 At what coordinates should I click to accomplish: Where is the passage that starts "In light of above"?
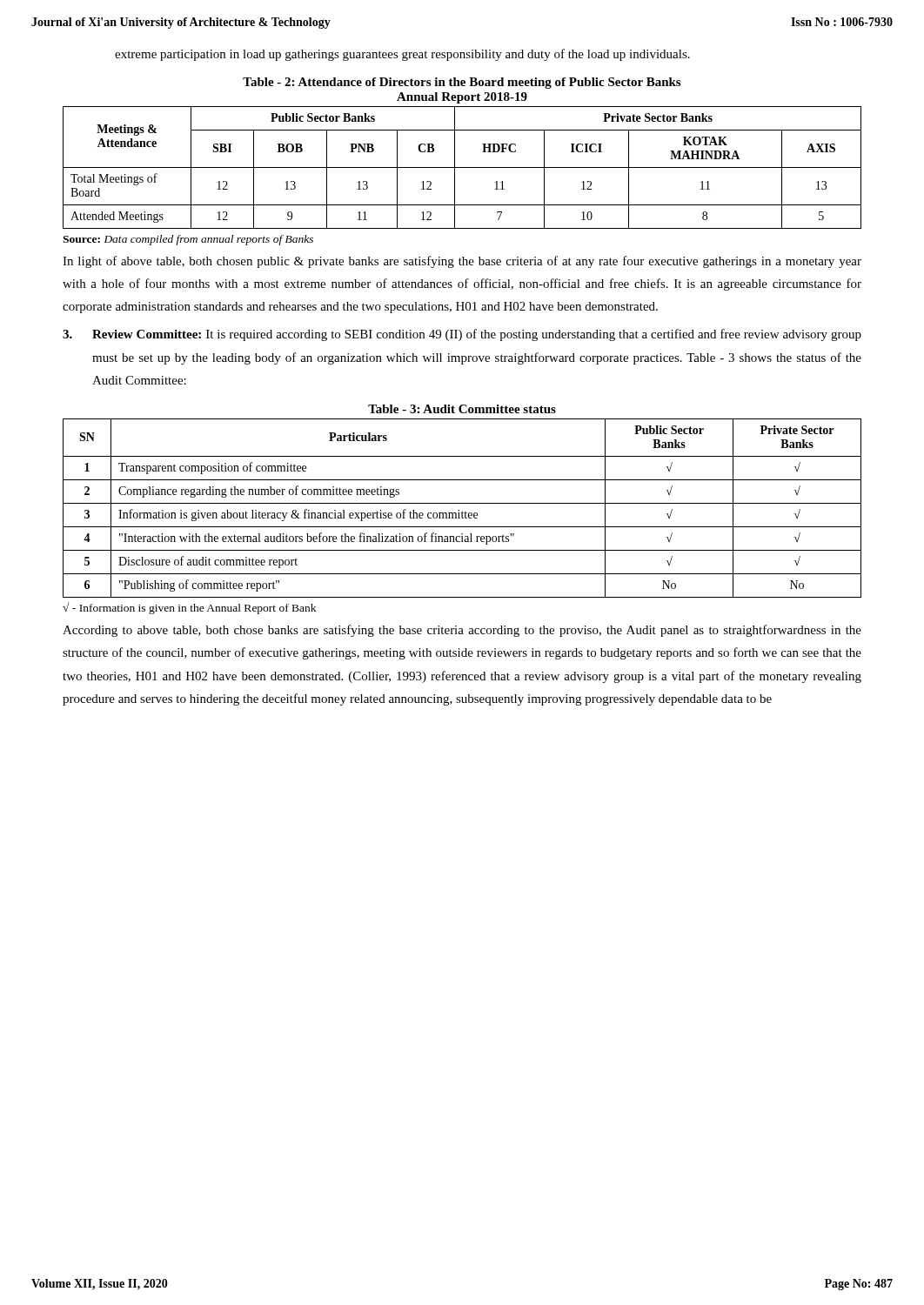462,283
